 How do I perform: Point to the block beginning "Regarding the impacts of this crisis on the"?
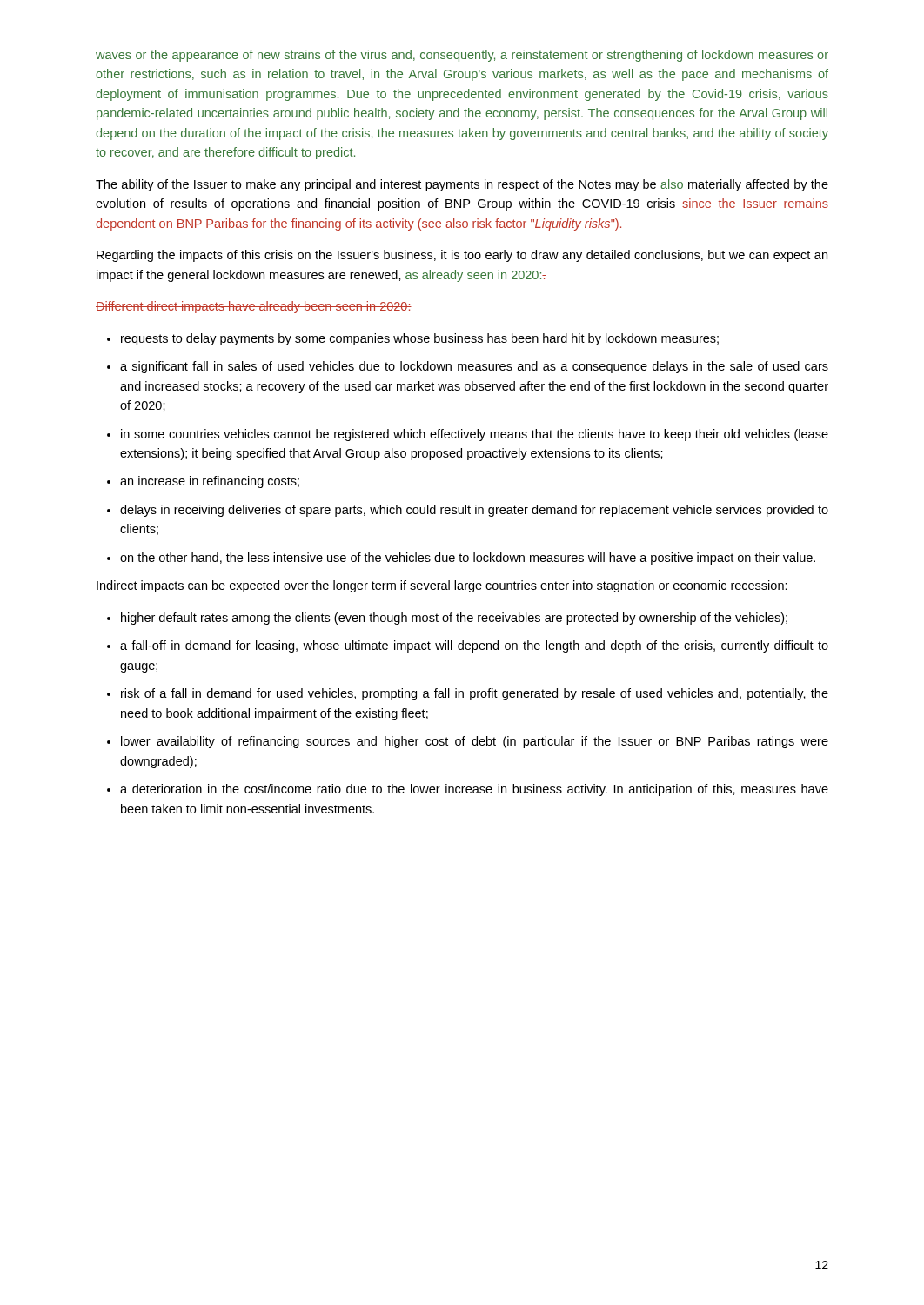click(462, 265)
